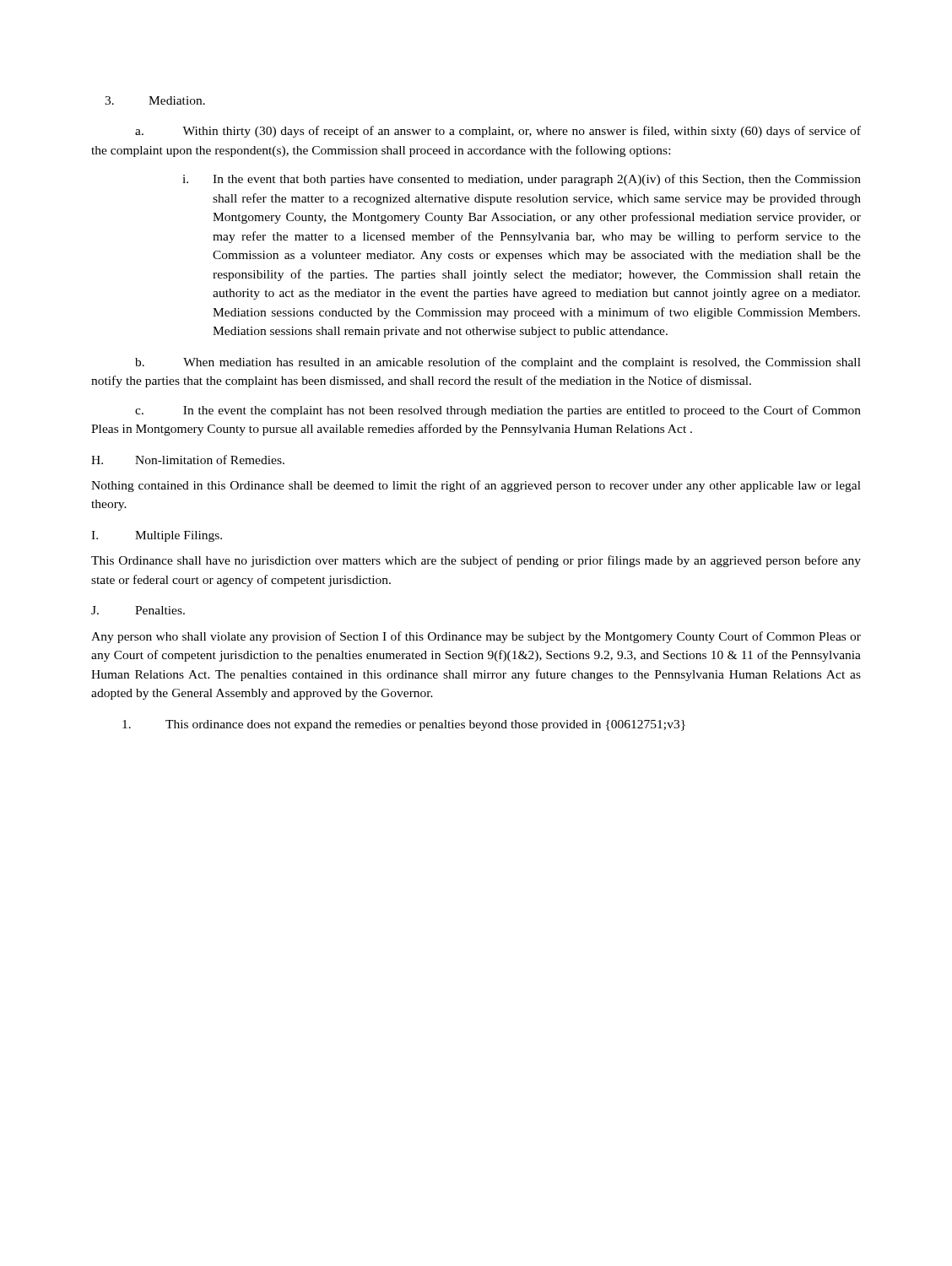The image size is (952, 1266).
Task: Point to the block beginning "i. In the event that"
Action: click(x=522, y=255)
